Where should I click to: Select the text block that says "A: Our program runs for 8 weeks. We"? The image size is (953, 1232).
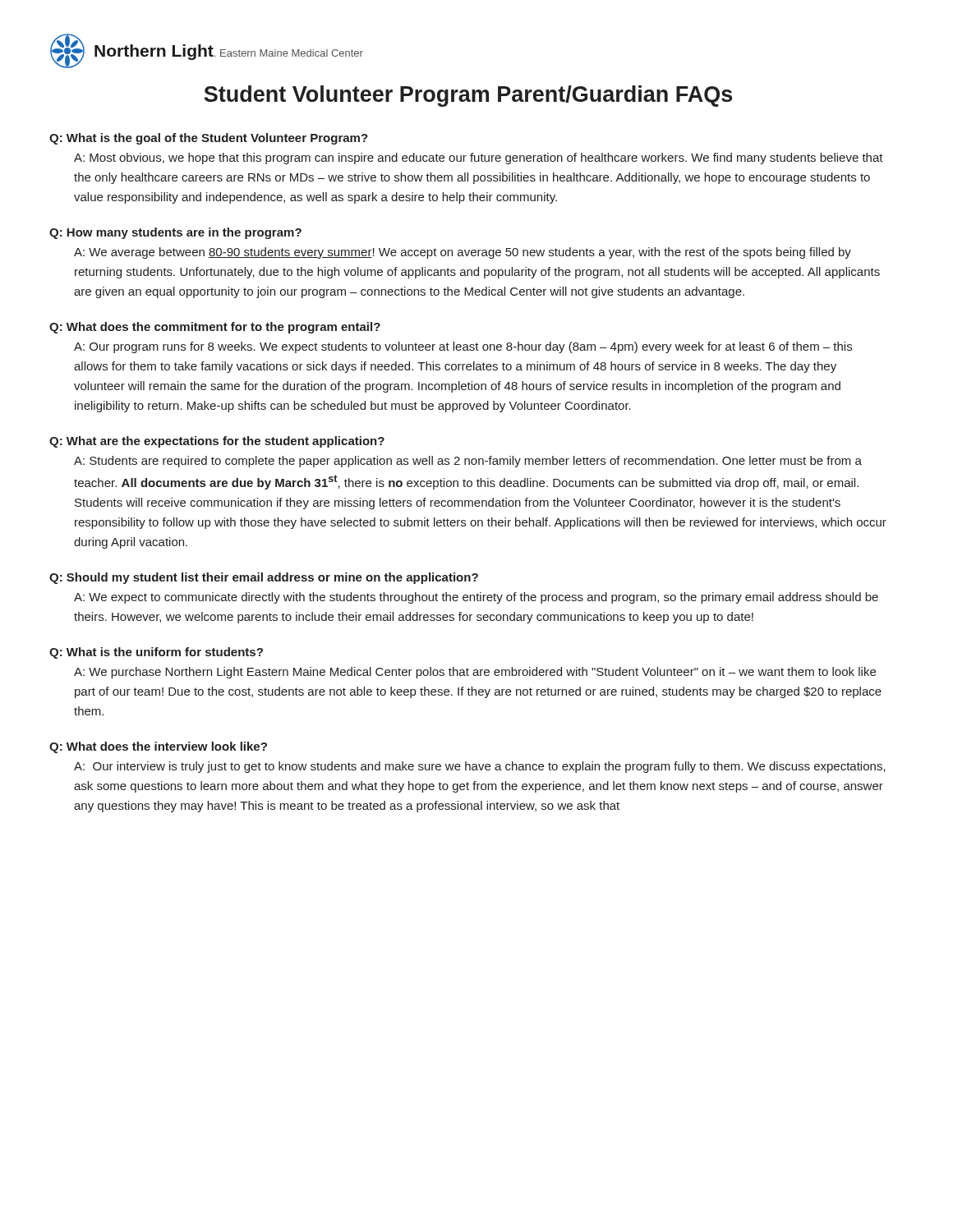[463, 376]
